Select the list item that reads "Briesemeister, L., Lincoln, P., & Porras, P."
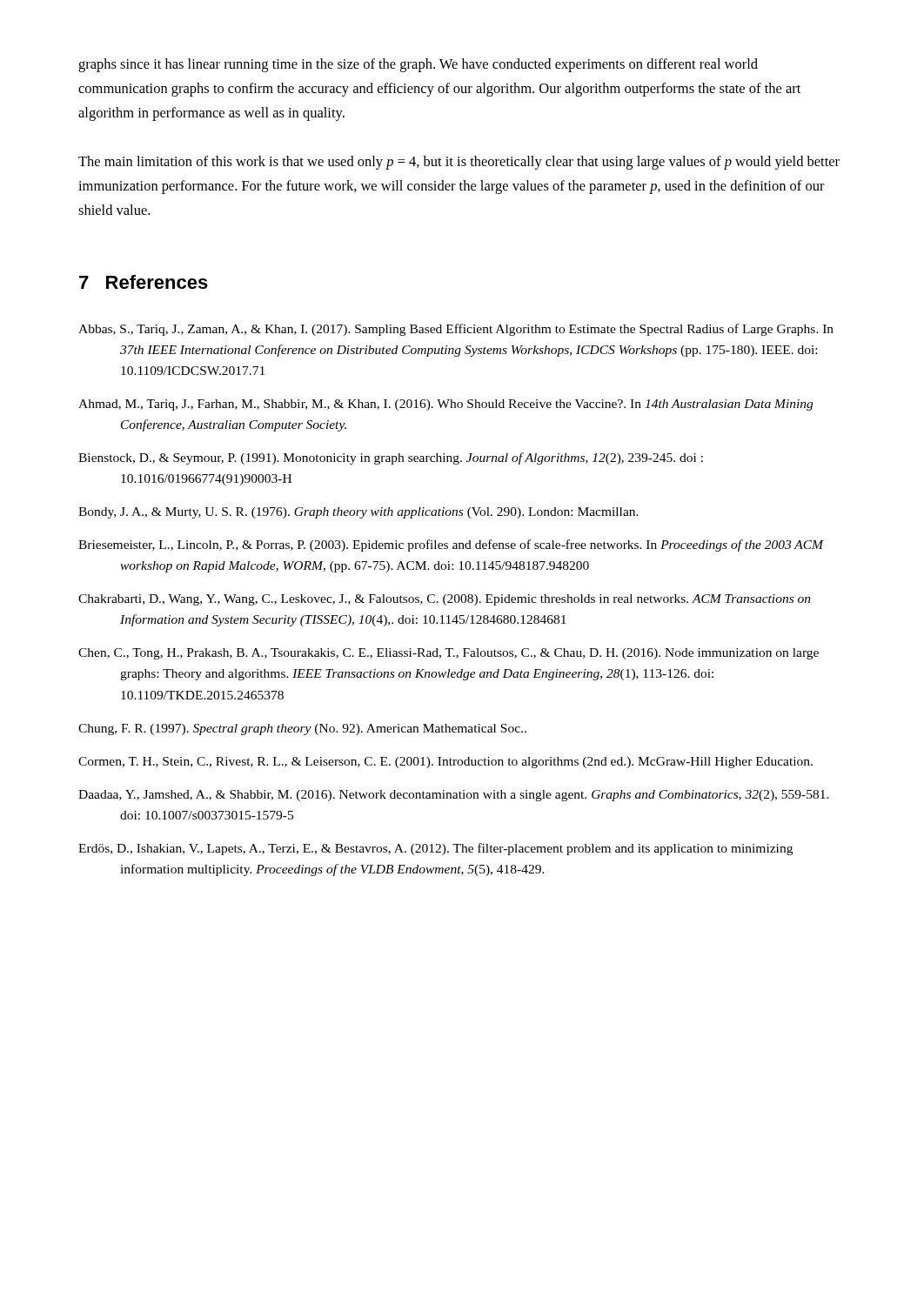The width and height of the screenshot is (924, 1305). [451, 555]
